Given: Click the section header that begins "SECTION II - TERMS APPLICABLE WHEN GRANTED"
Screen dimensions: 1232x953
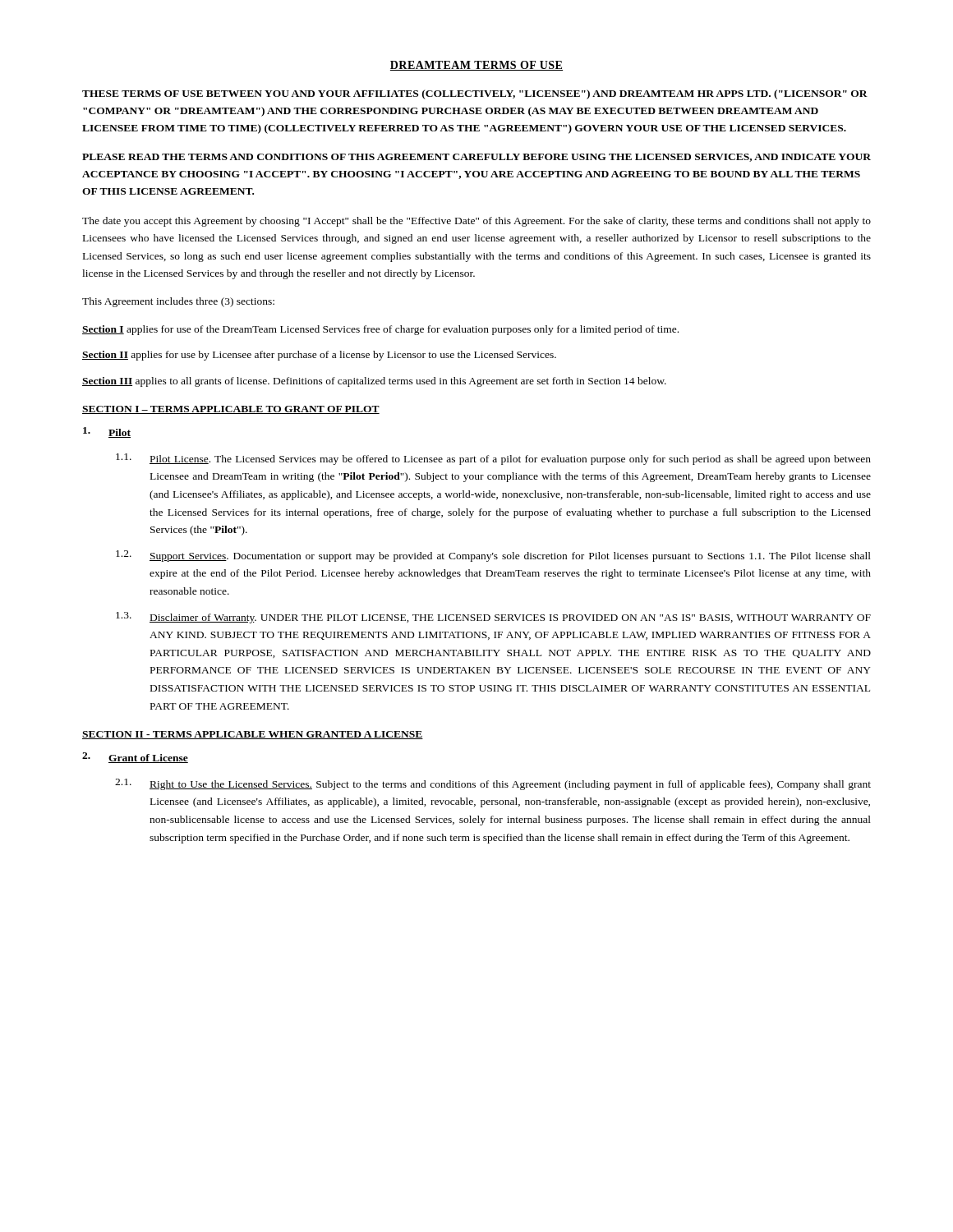Looking at the screenshot, I should pos(252,734).
